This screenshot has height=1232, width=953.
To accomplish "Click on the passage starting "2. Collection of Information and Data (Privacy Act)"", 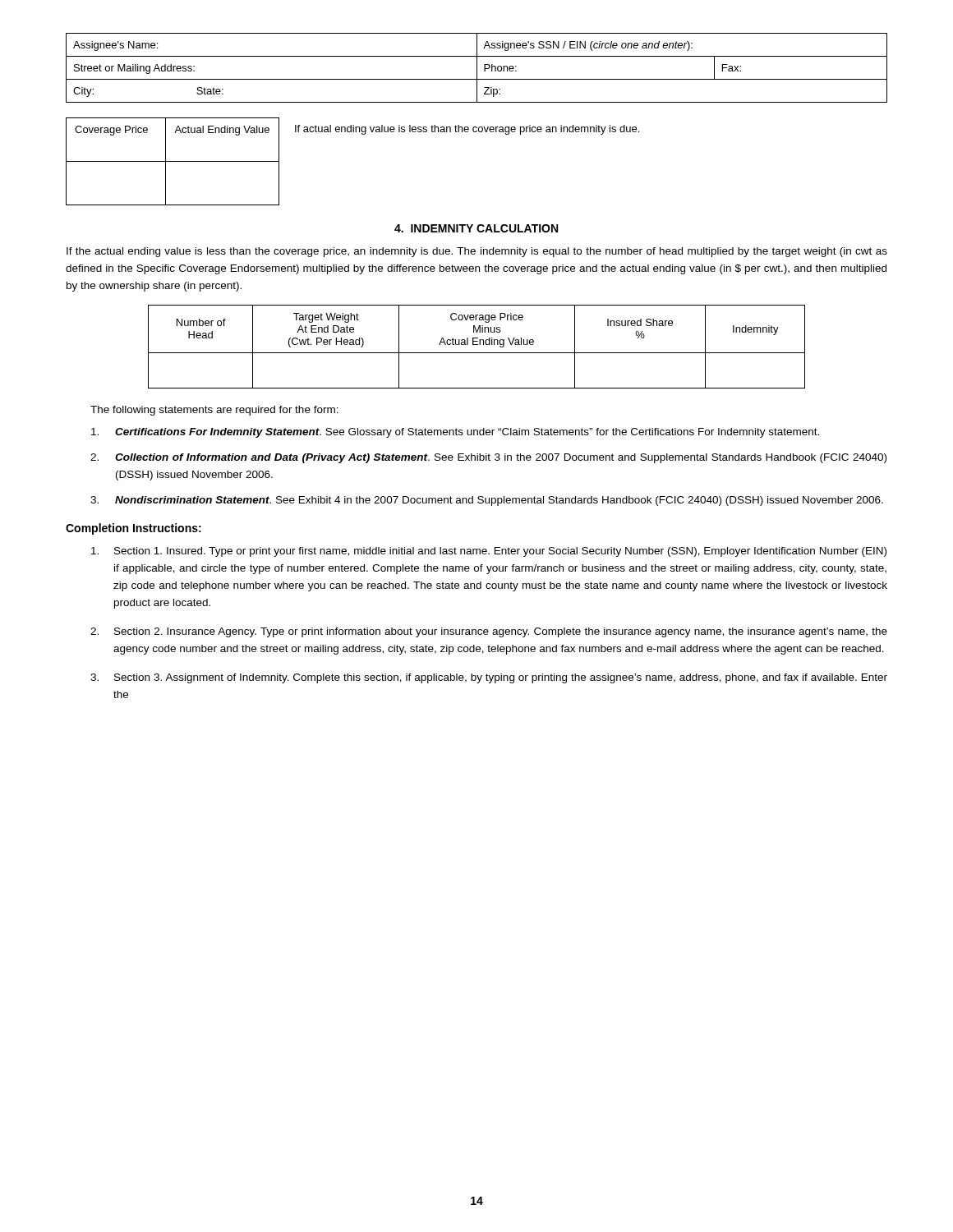I will (489, 466).
